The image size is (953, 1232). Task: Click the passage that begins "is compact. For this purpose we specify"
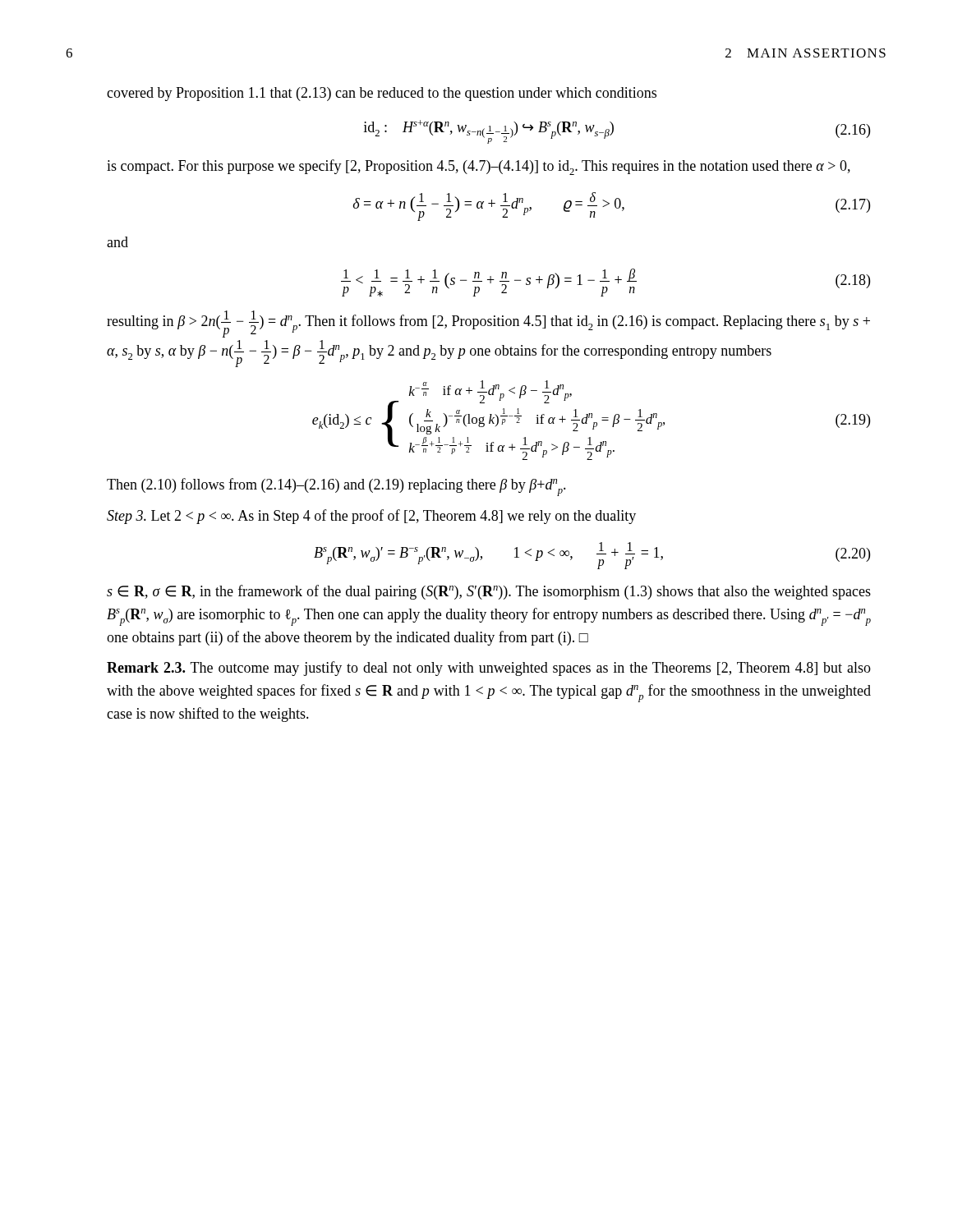pos(489,167)
